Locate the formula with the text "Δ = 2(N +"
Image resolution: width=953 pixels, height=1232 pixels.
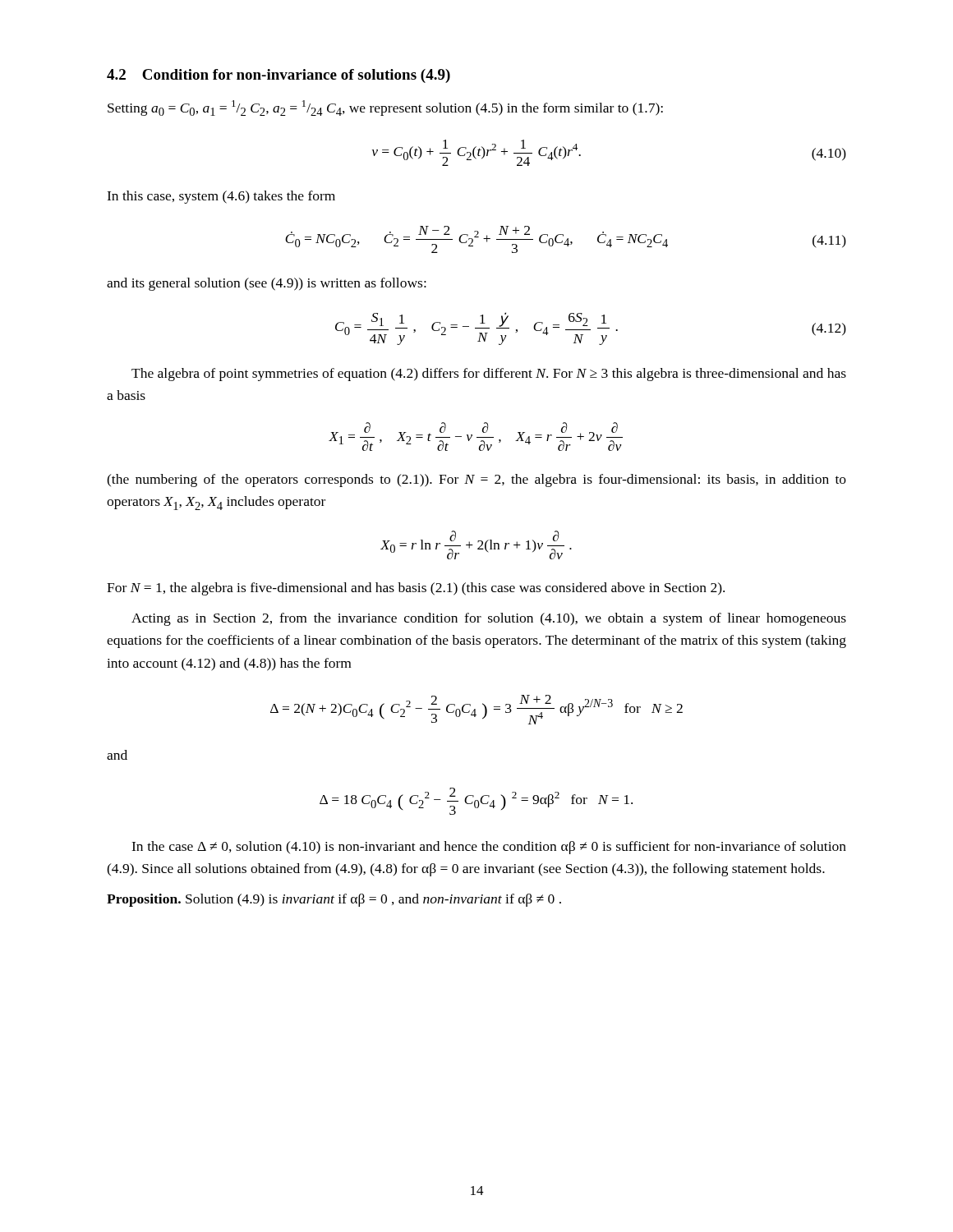point(476,709)
